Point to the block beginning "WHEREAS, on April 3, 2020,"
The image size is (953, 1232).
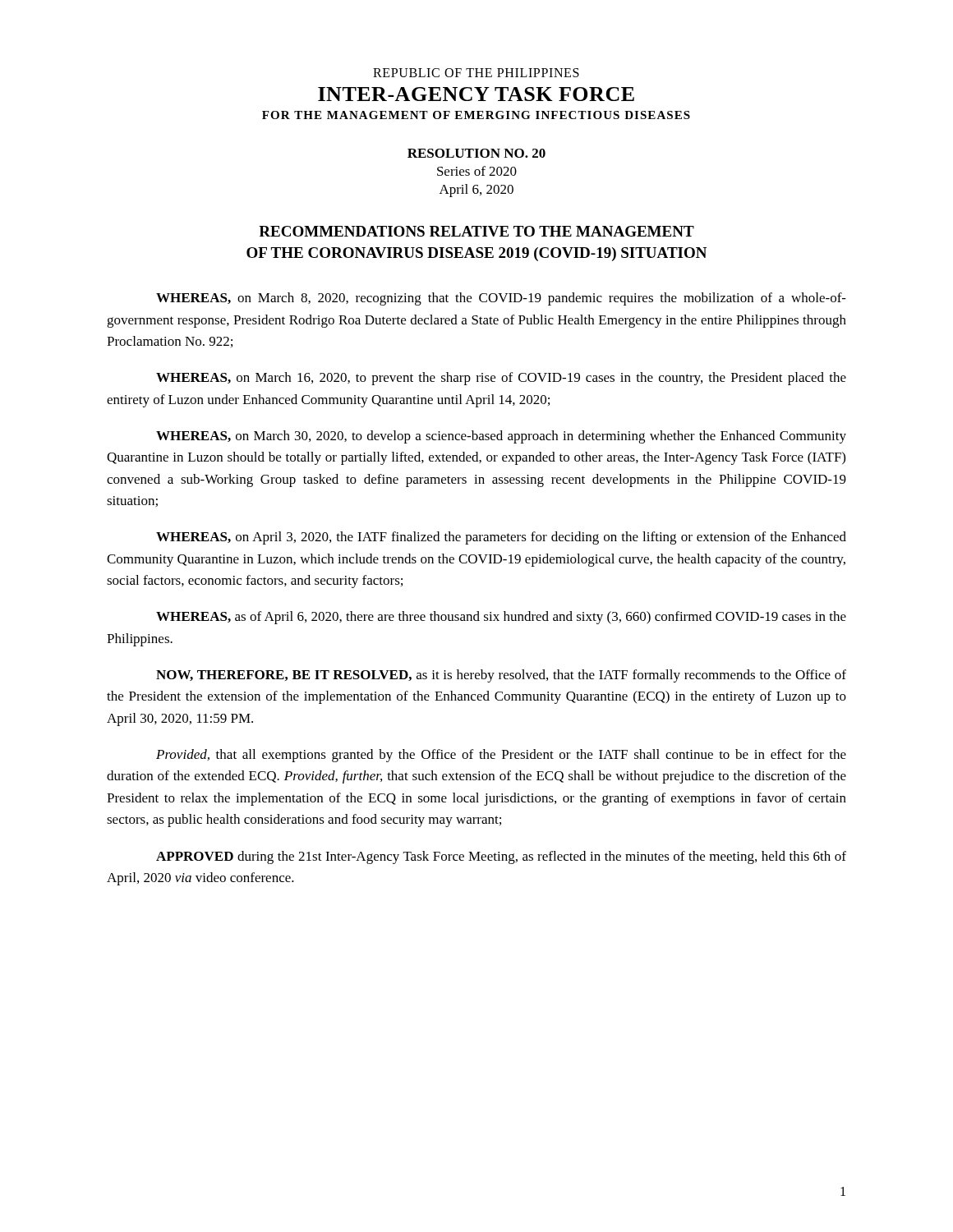pyautogui.click(x=476, y=559)
